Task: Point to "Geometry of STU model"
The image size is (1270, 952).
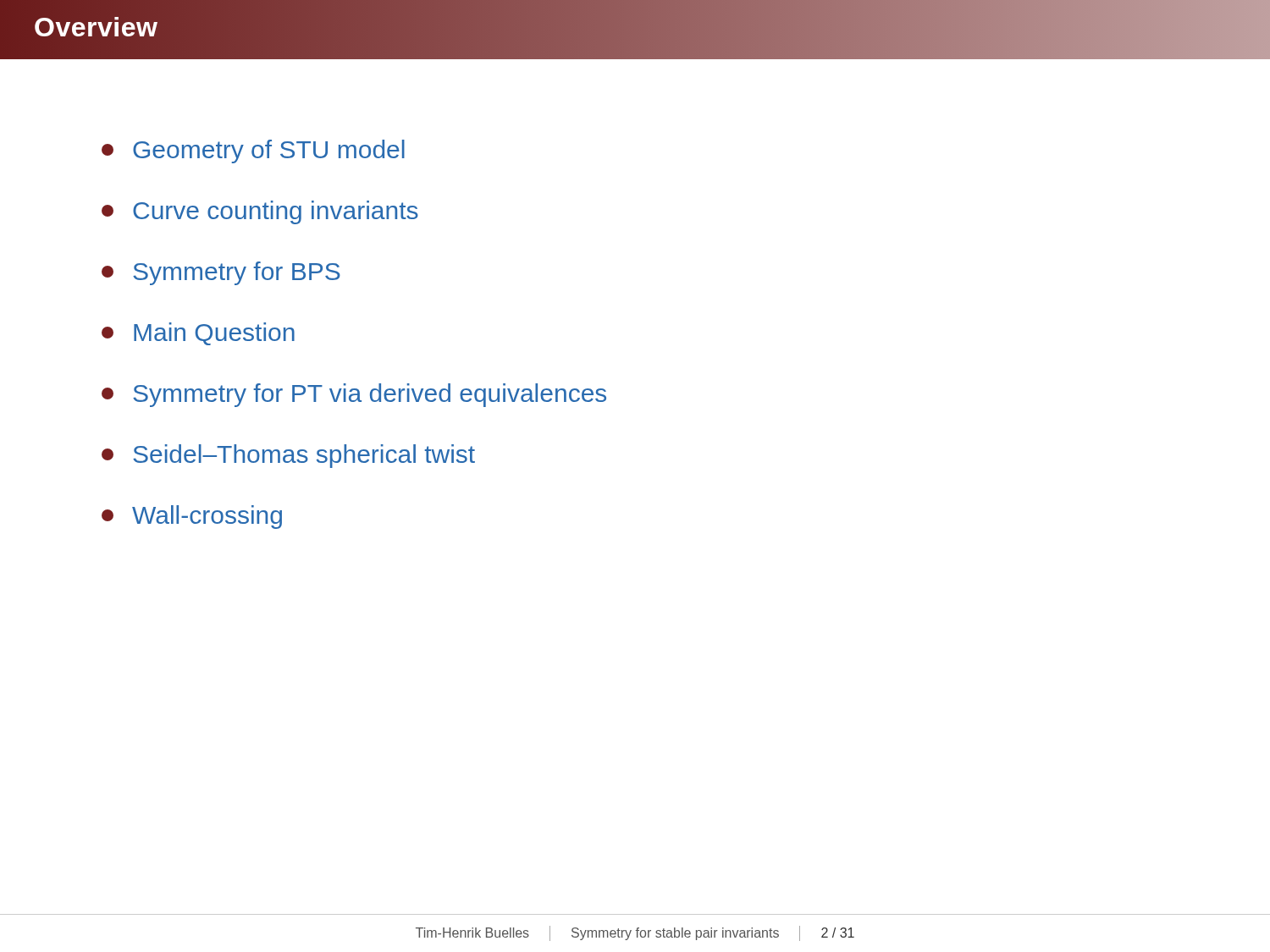Action: tap(254, 150)
